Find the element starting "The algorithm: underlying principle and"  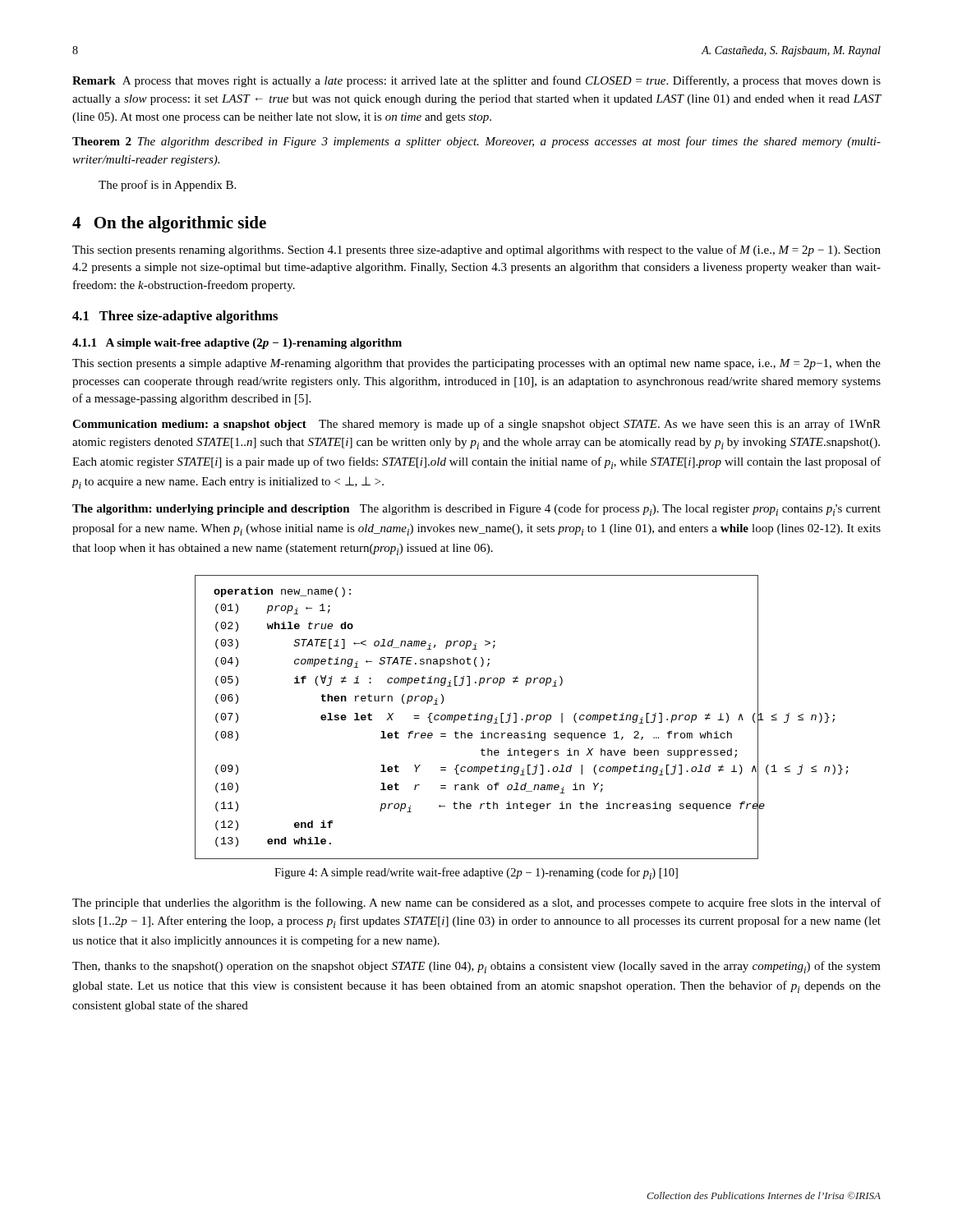[476, 530]
